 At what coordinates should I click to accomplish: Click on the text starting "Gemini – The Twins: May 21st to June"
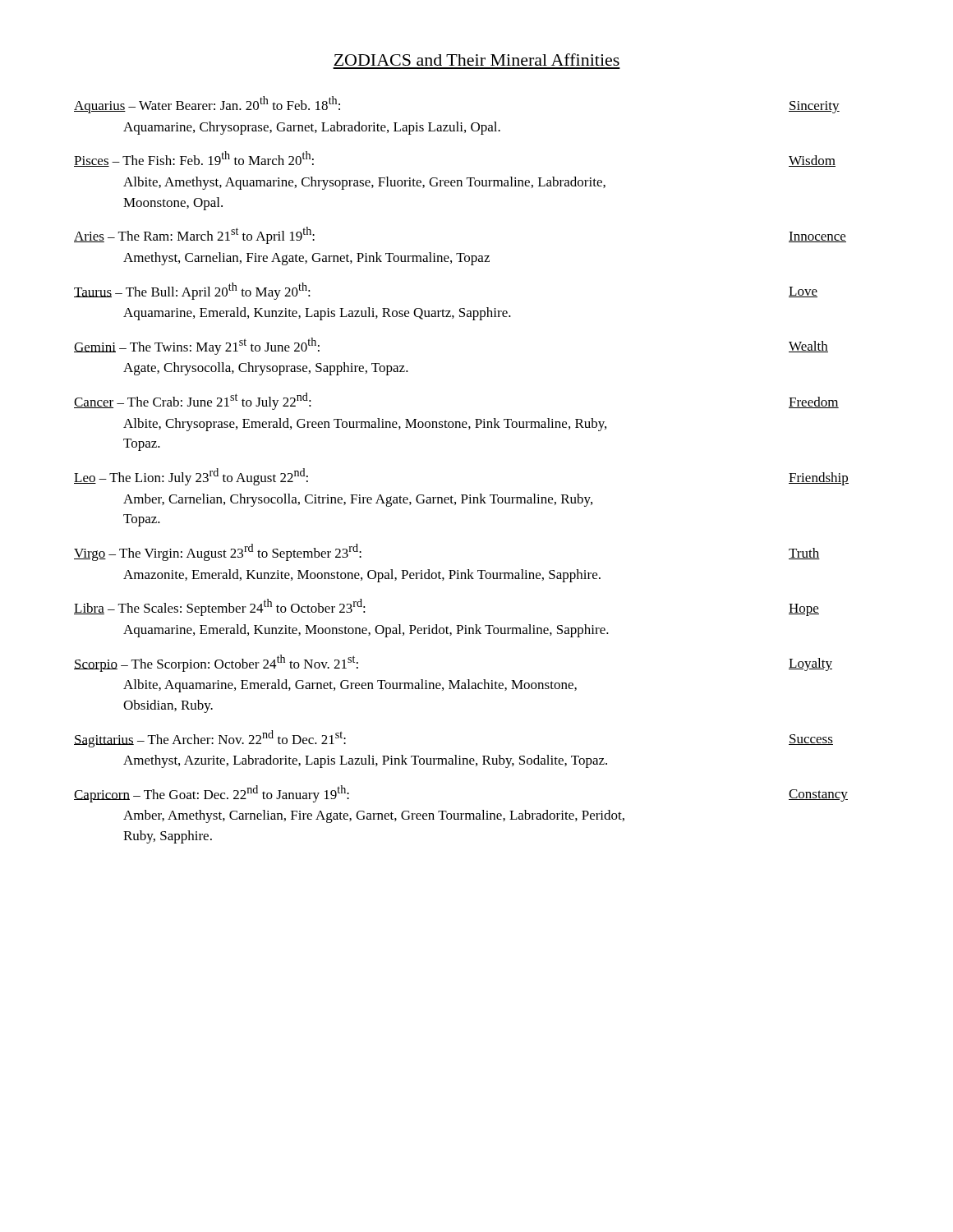click(203, 346)
